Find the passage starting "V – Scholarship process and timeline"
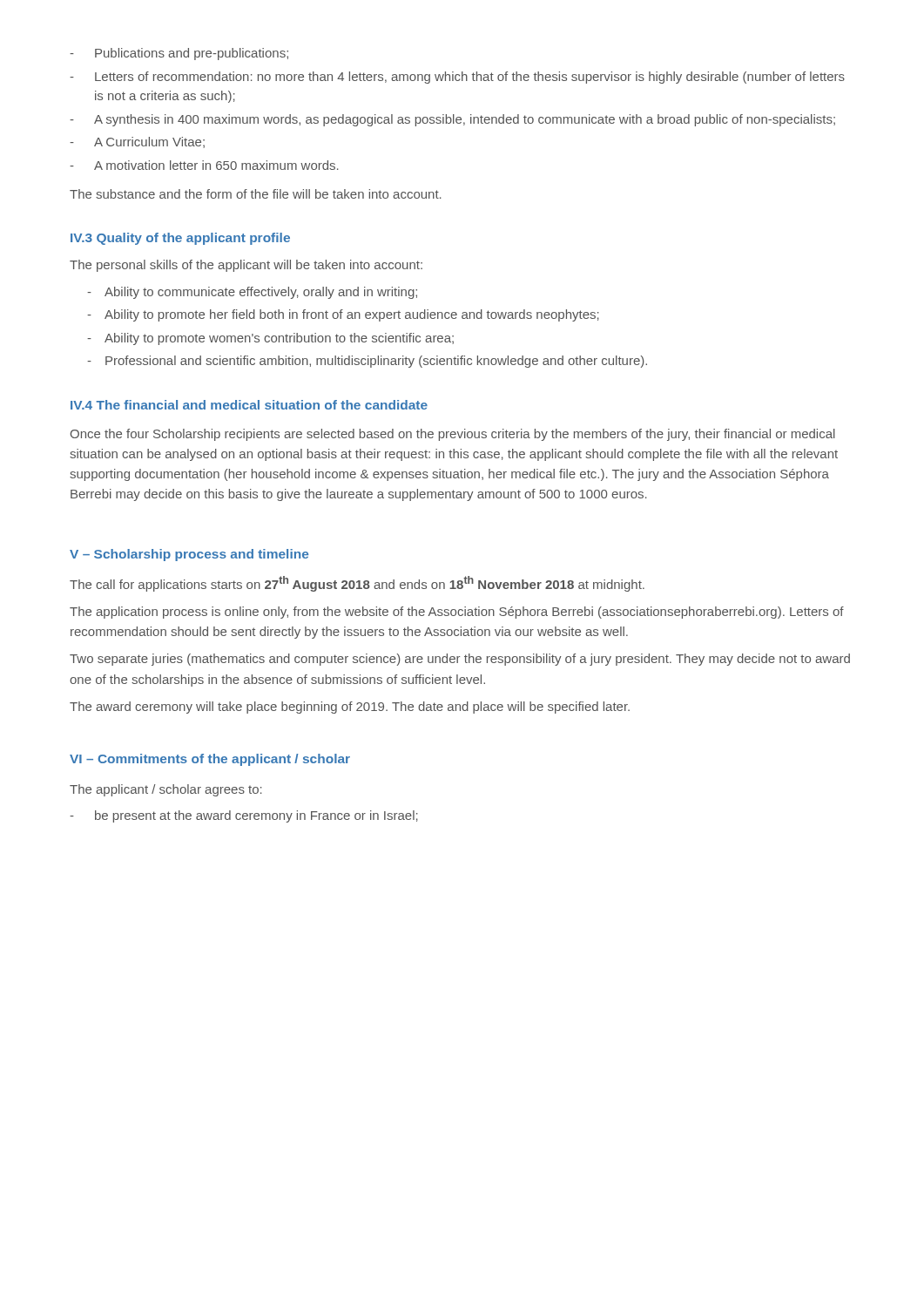 tap(189, 553)
